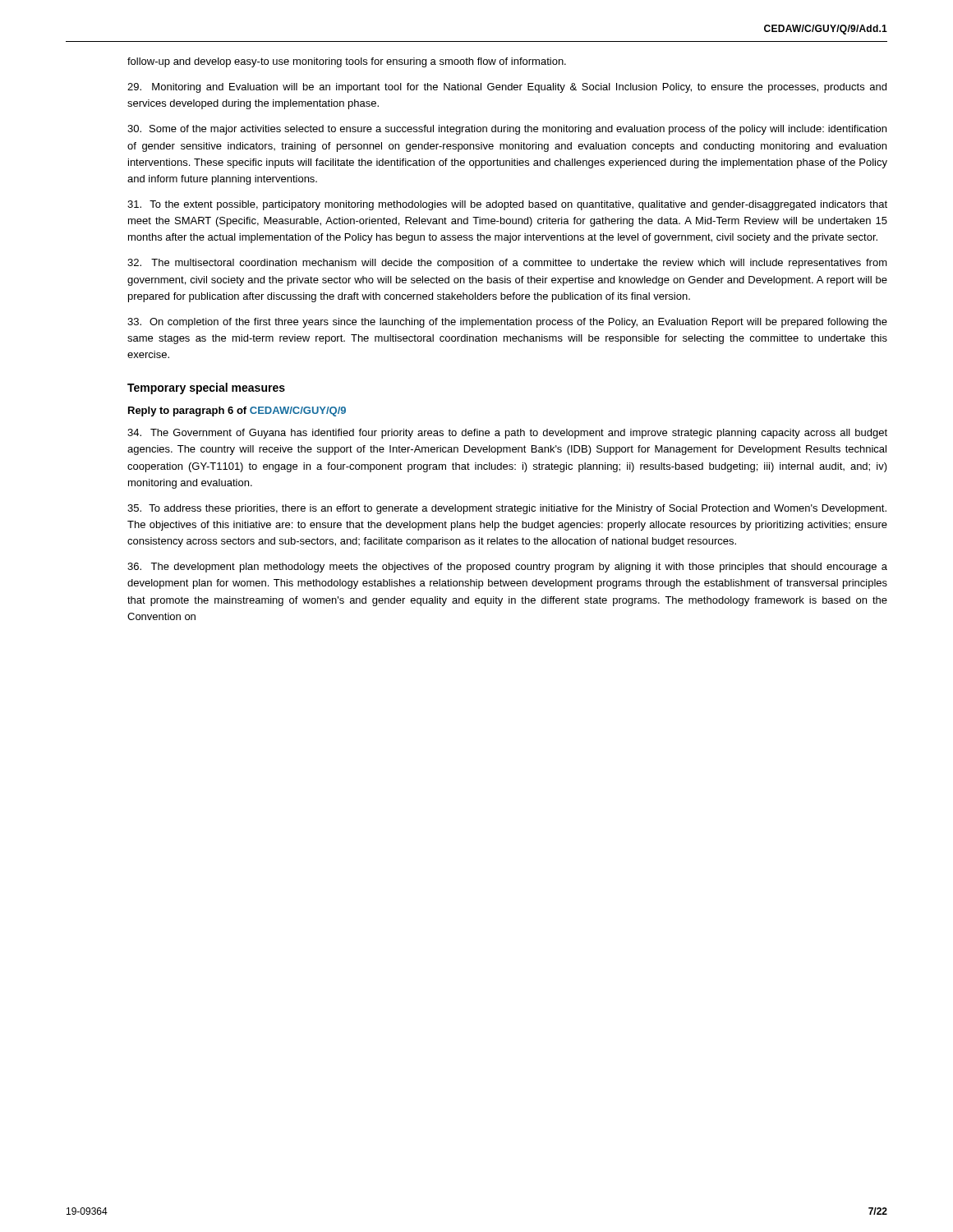Image resolution: width=953 pixels, height=1232 pixels.
Task: Point to the text block starting "follow-up and develop easy-to"
Action: point(347,61)
